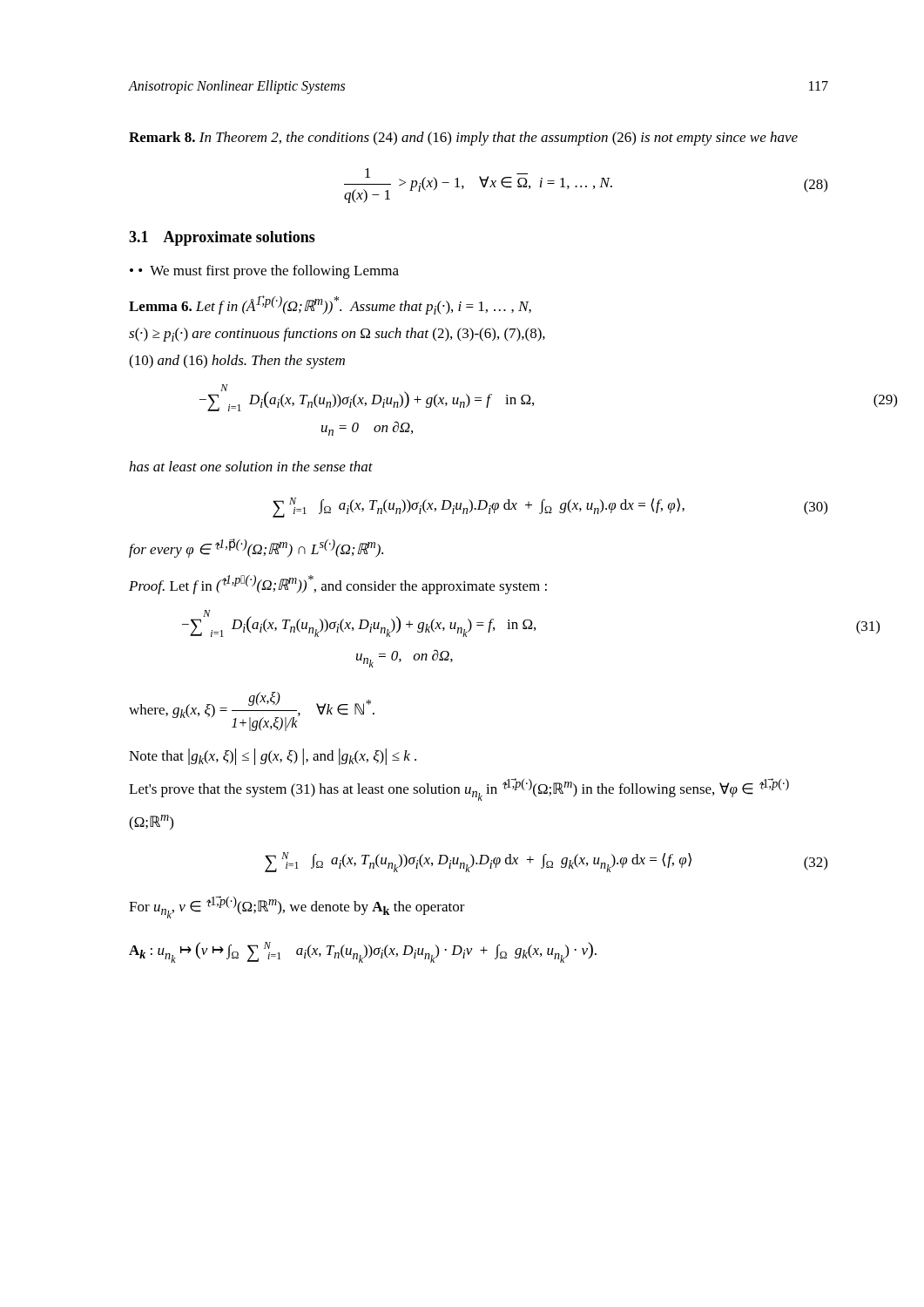The height and width of the screenshot is (1307, 924).
Task: Click the formula that begins "1 q(x) − 1 >"
Action: click(x=586, y=184)
